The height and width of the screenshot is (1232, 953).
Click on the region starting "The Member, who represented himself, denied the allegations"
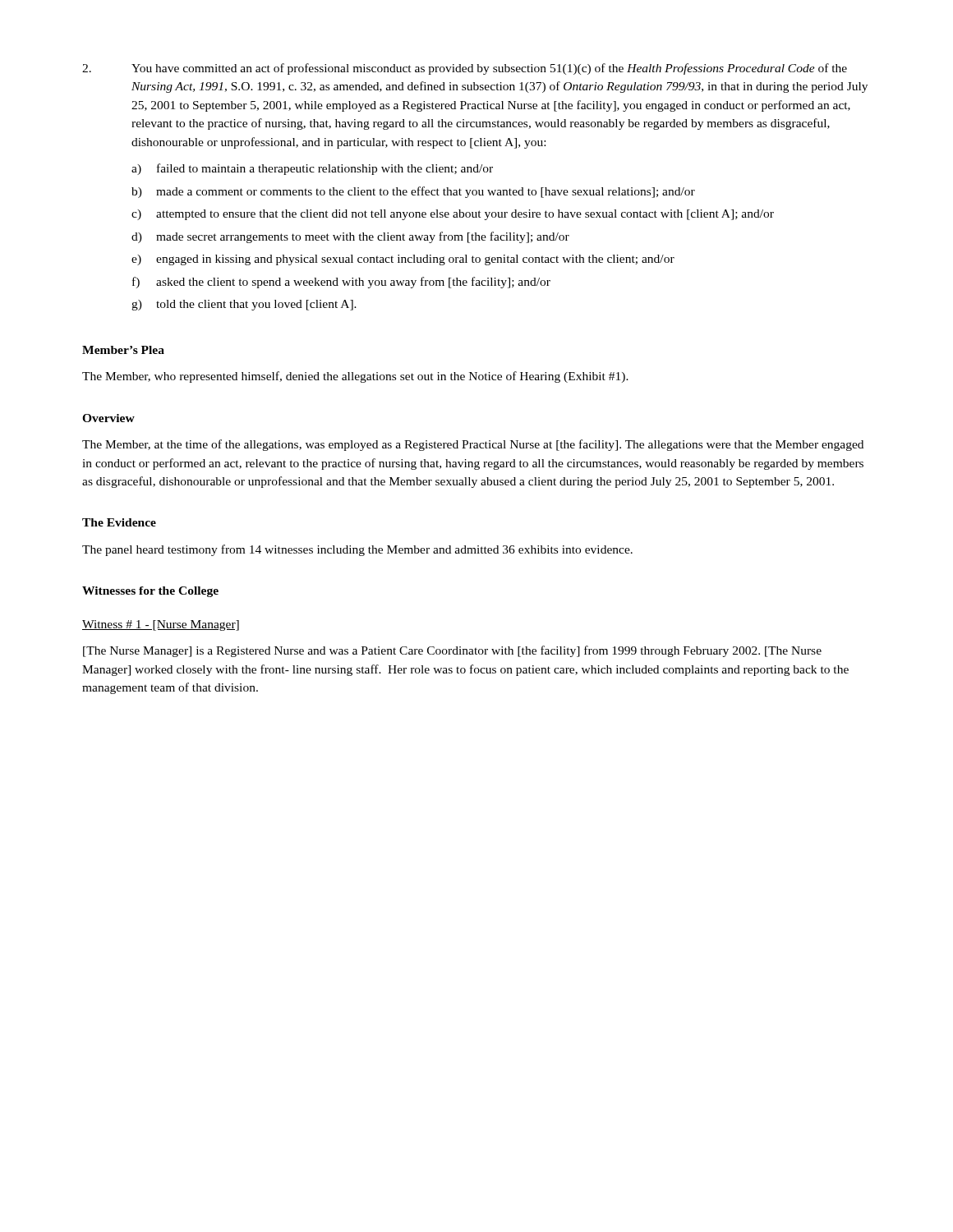[x=355, y=376]
